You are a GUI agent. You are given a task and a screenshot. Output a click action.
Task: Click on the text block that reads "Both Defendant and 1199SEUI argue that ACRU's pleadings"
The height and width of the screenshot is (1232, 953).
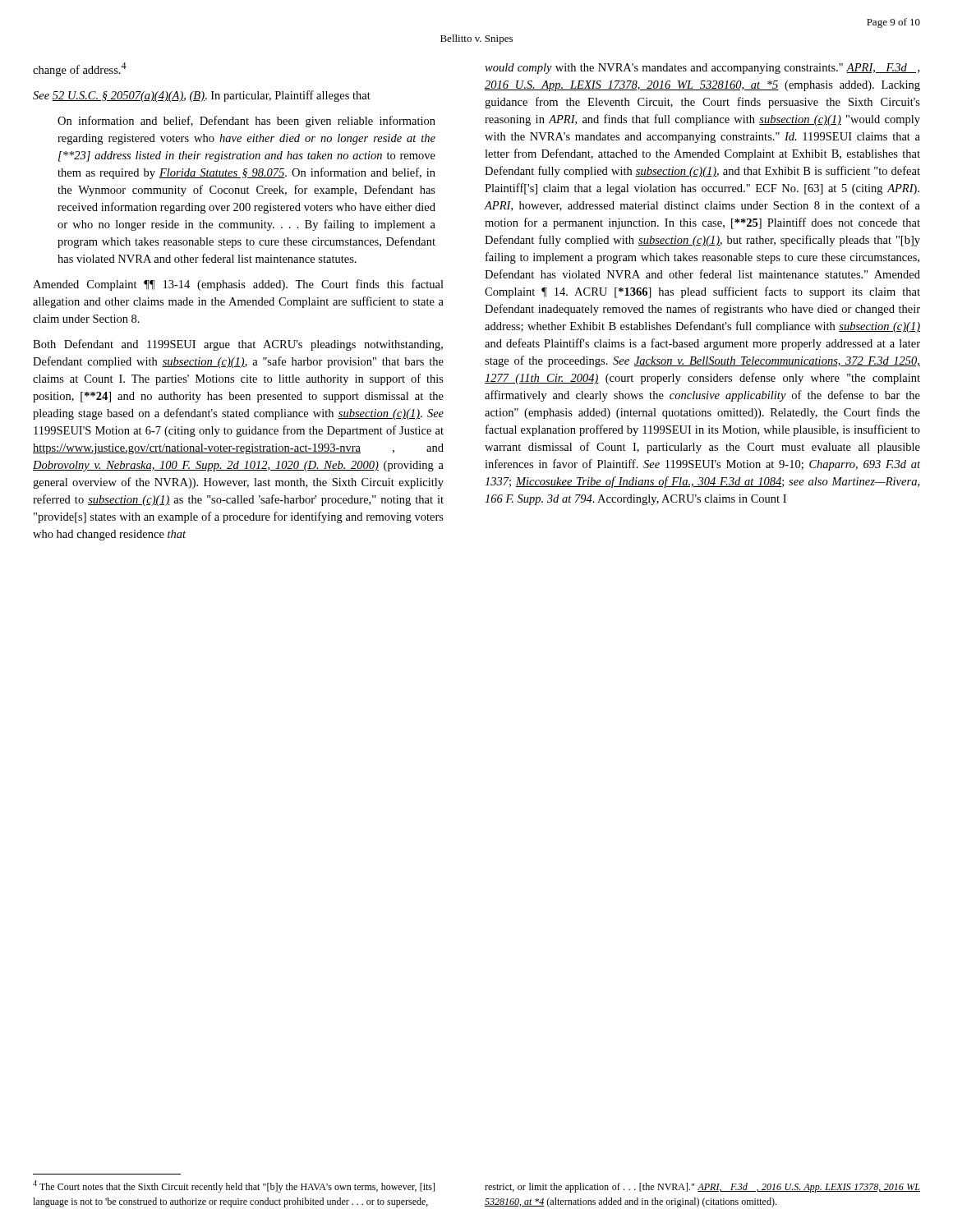coord(238,440)
